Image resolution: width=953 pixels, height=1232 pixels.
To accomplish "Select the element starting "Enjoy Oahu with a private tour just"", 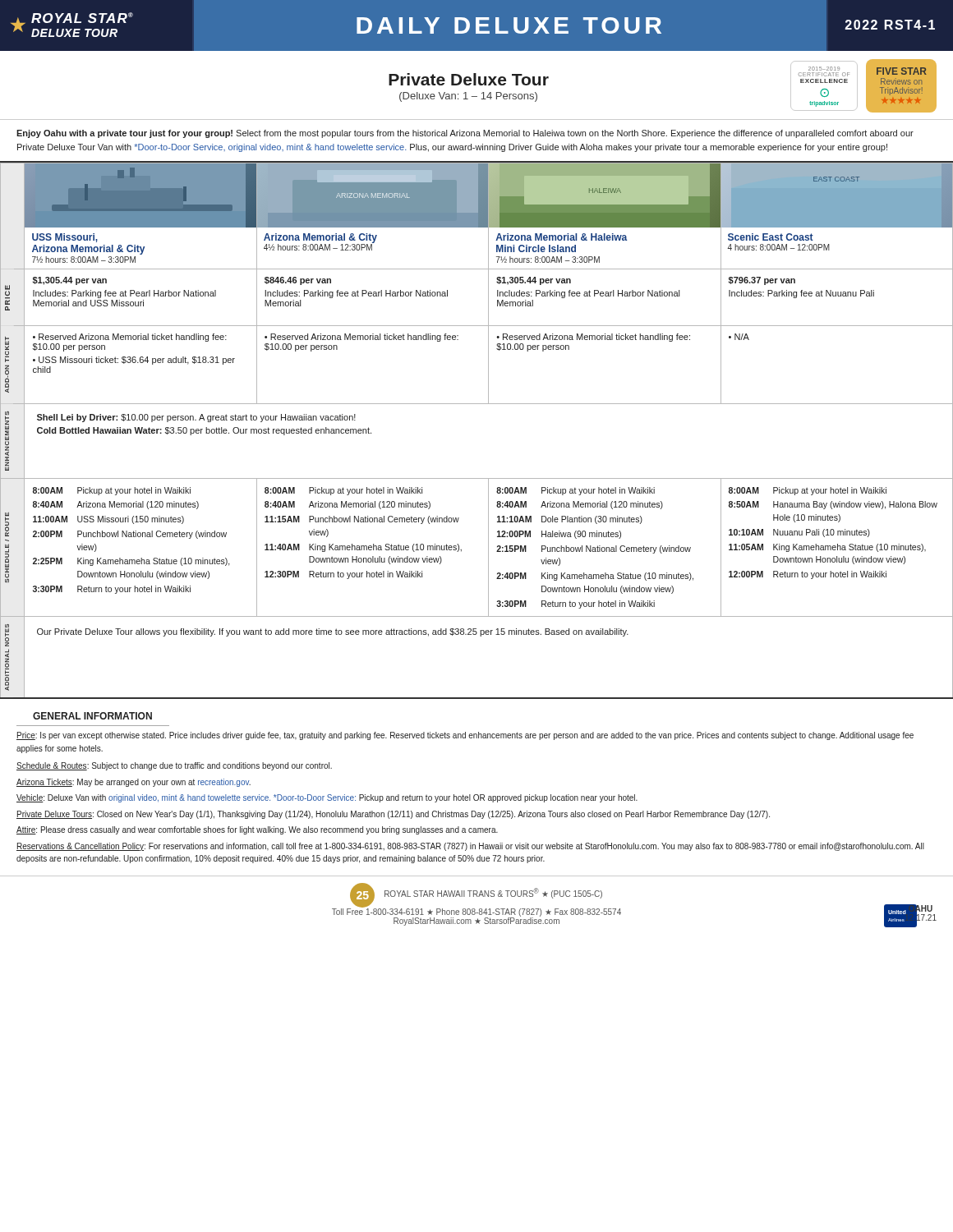I will pos(465,140).
